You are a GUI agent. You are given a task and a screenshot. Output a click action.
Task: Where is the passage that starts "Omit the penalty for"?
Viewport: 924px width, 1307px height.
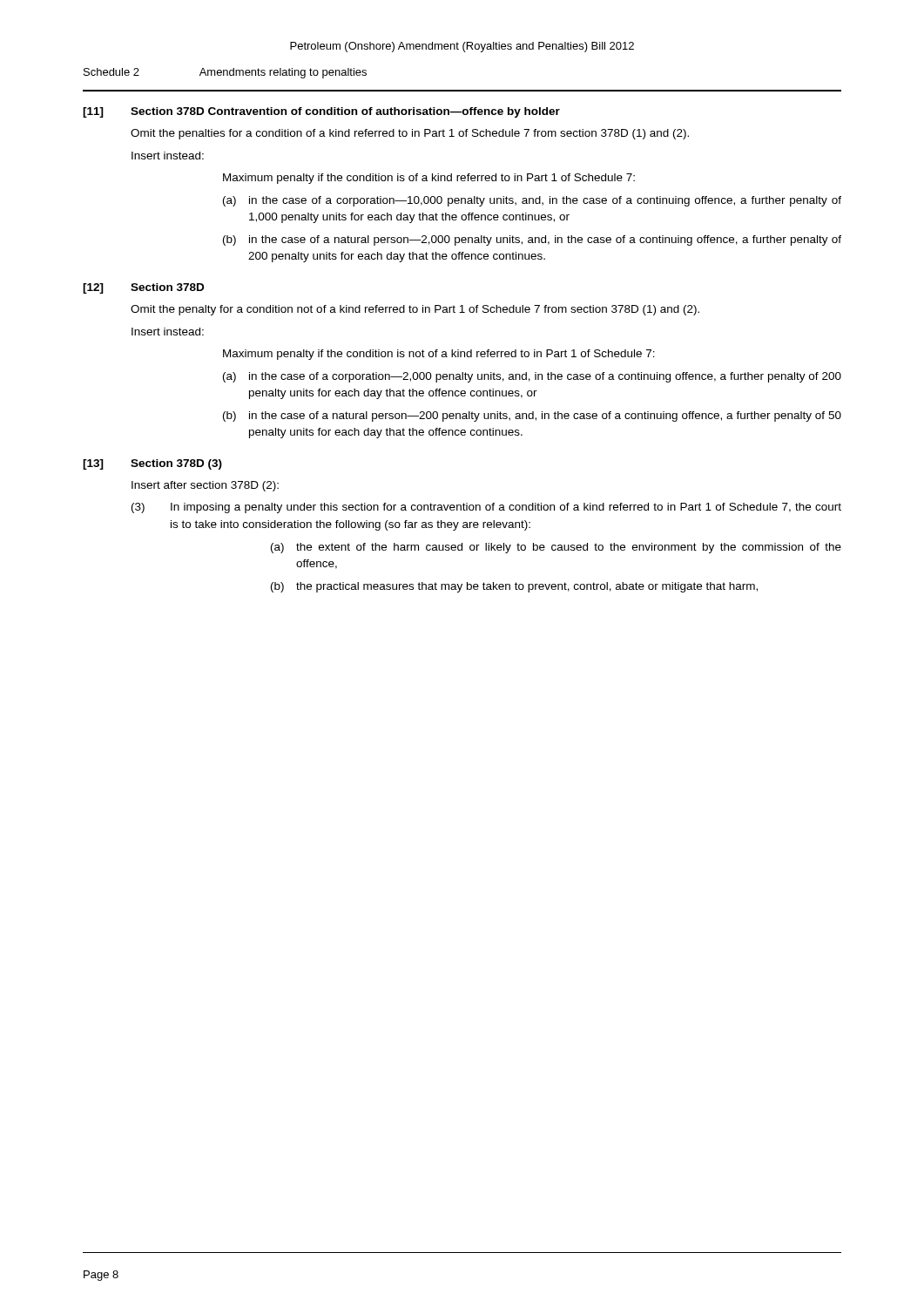416,309
